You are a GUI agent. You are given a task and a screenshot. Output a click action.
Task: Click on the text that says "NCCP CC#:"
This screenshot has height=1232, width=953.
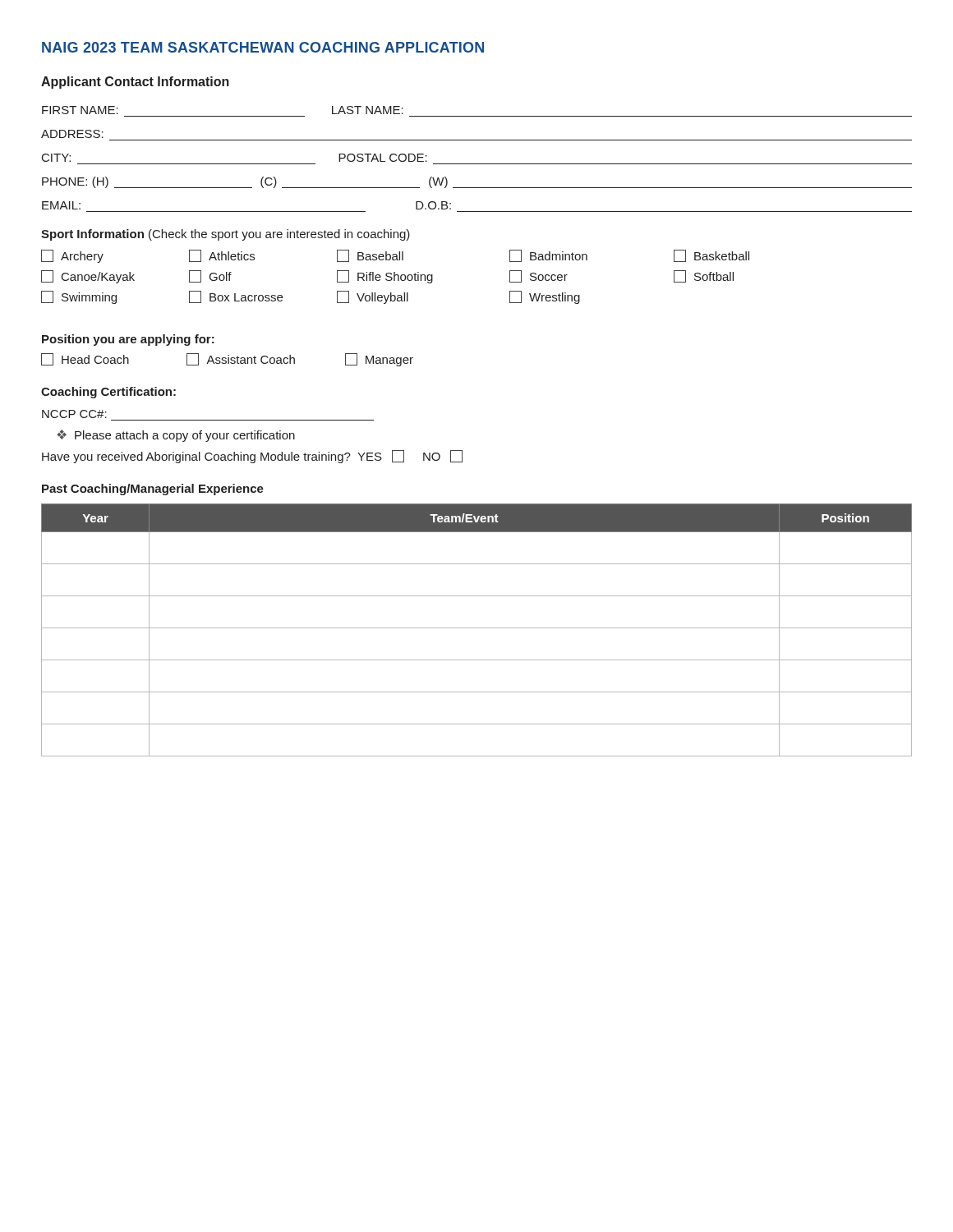click(74, 414)
